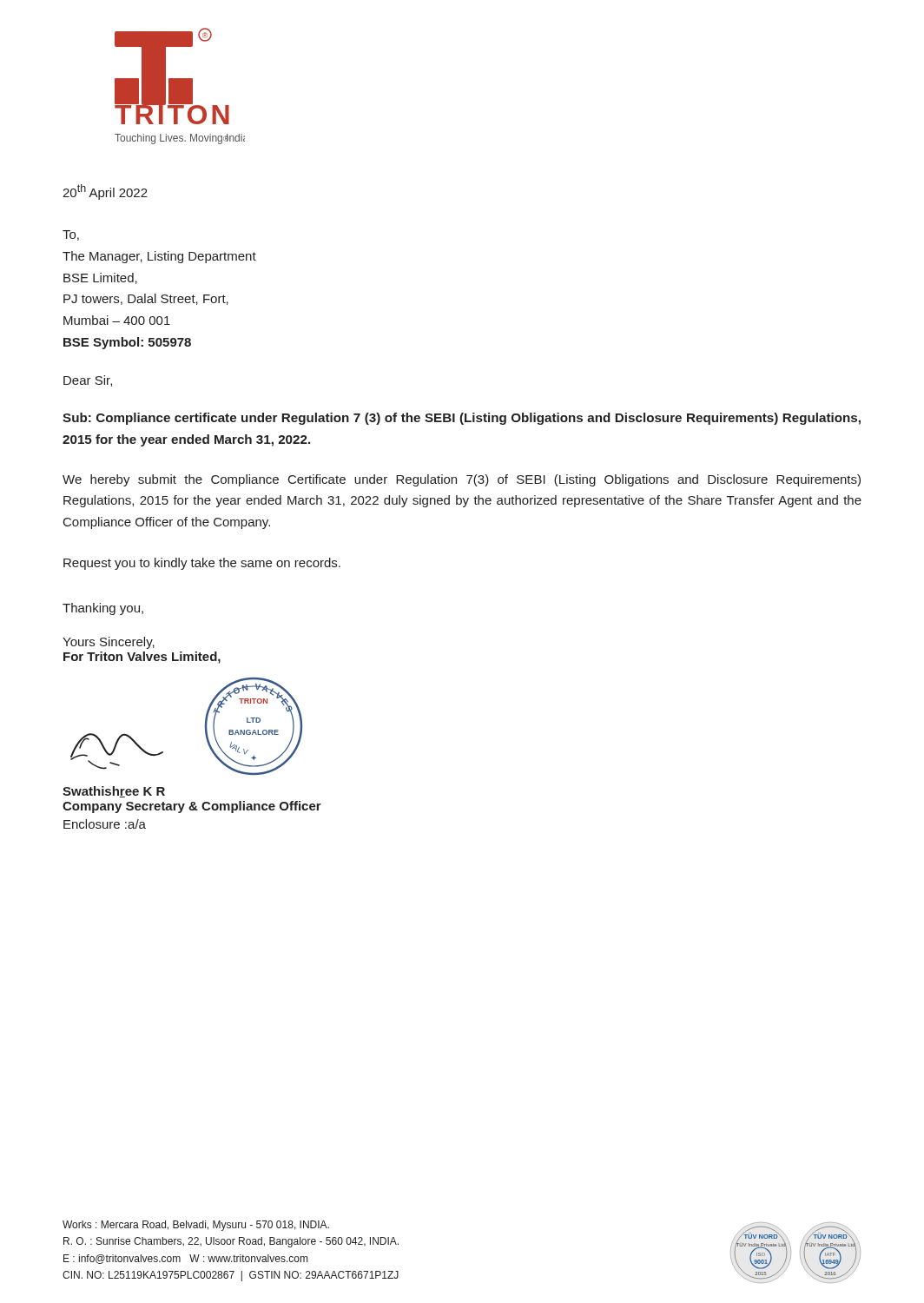Click on the block starting "20th April 2022"
This screenshot has height=1303, width=924.
(105, 191)
